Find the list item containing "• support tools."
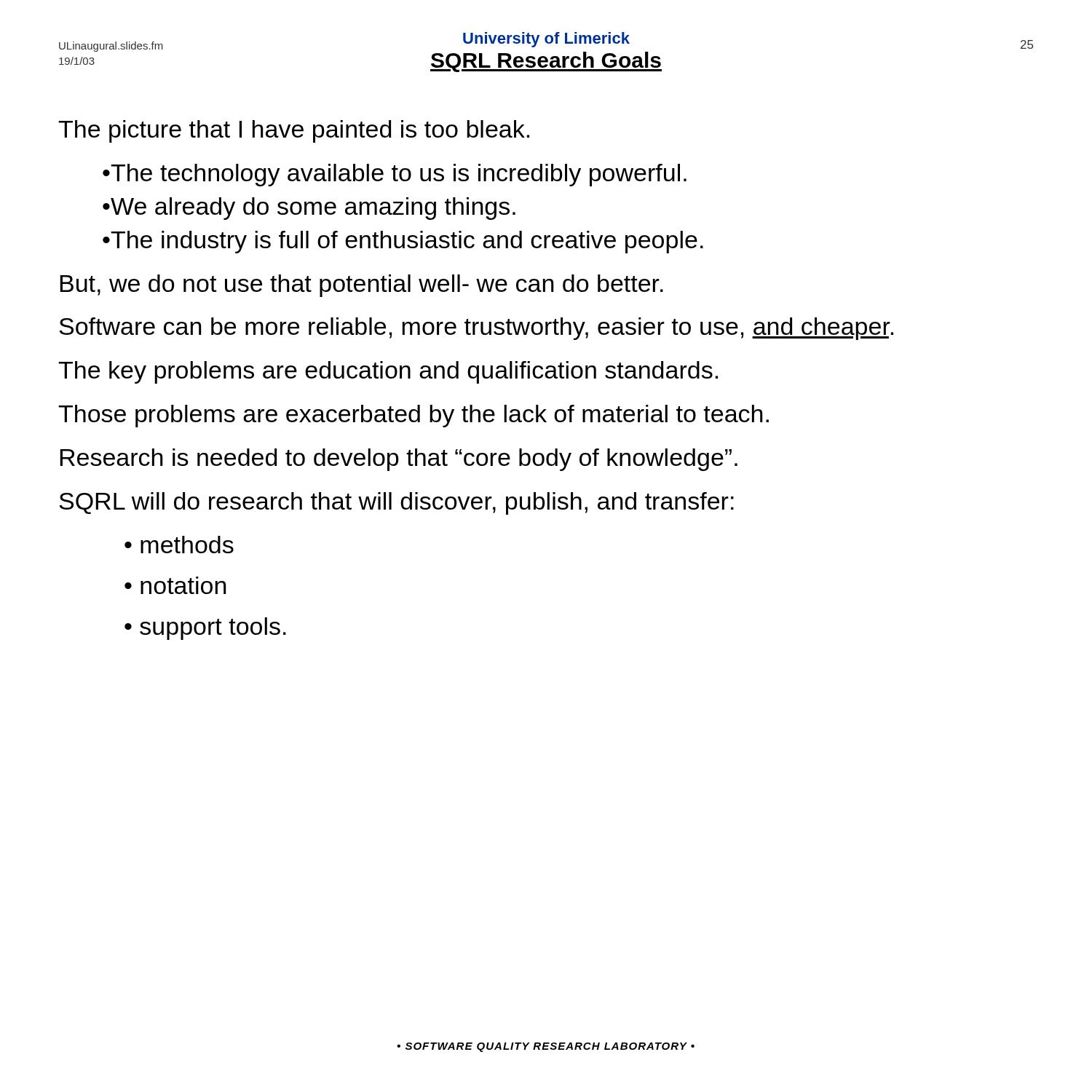The image size is (1092, 1092). pyautogui.click(x=206, y=626)
